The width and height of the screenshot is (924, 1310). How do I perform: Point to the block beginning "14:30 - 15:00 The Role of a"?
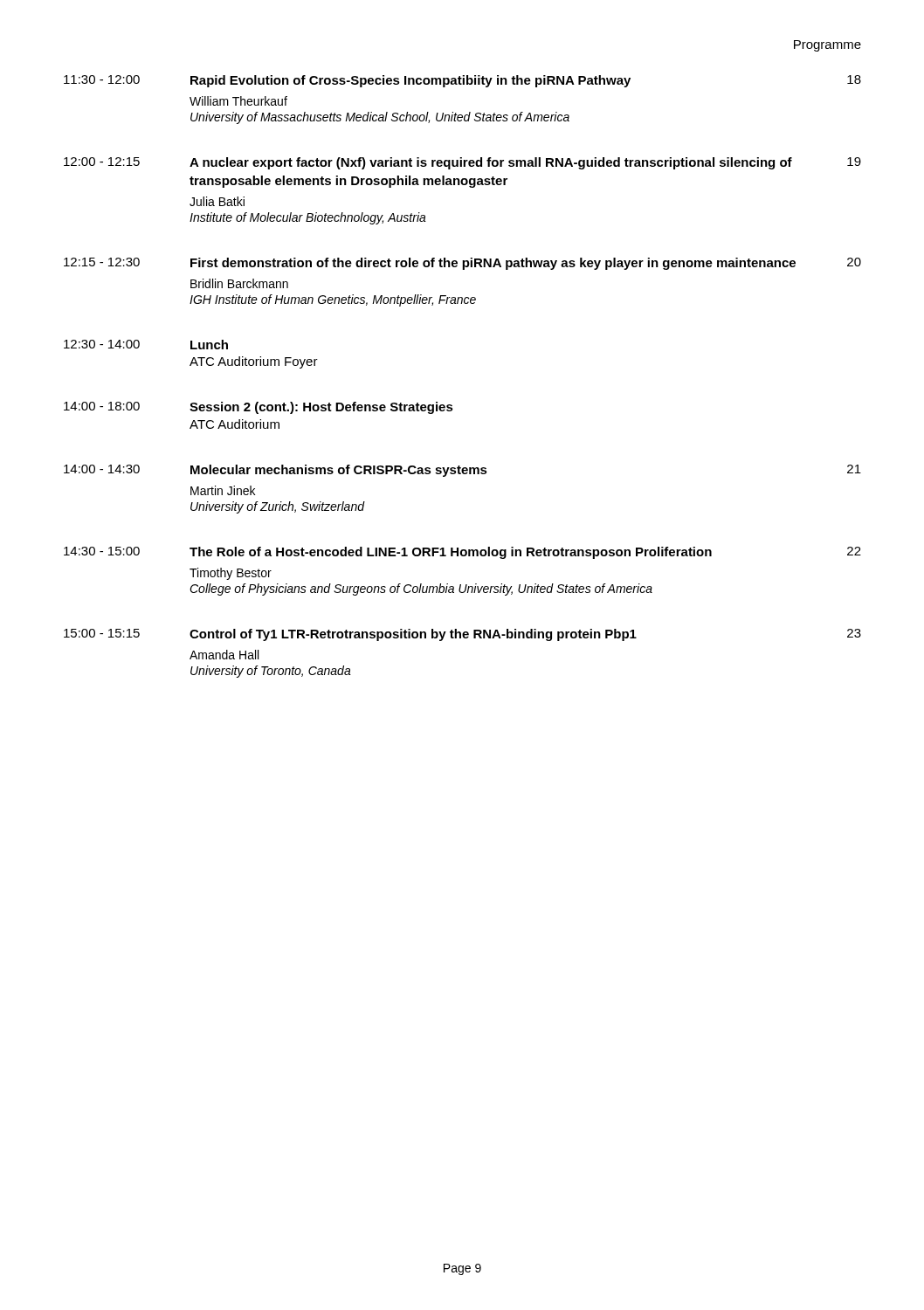point(462,553)
